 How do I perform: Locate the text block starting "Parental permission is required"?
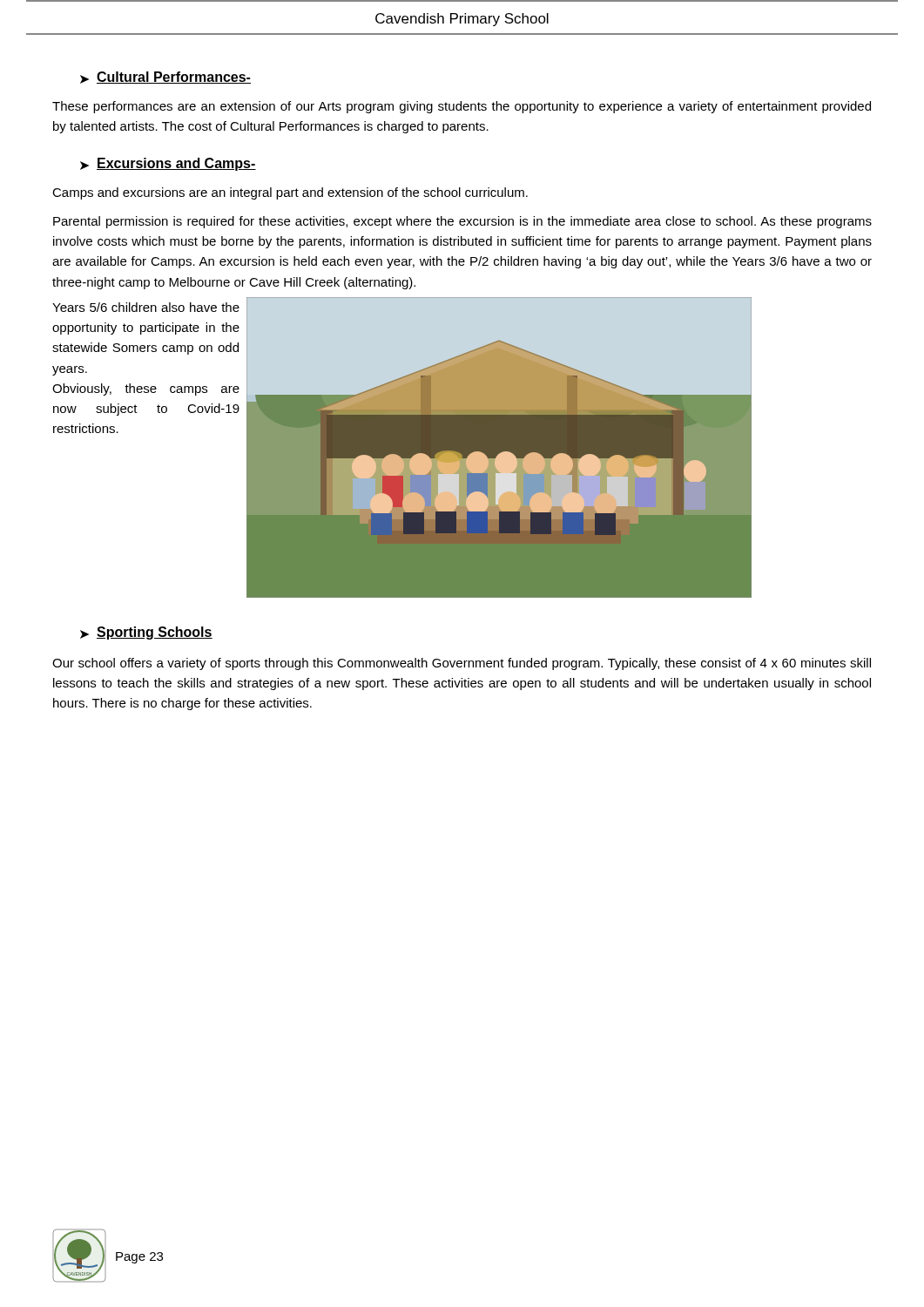(462, 251)
